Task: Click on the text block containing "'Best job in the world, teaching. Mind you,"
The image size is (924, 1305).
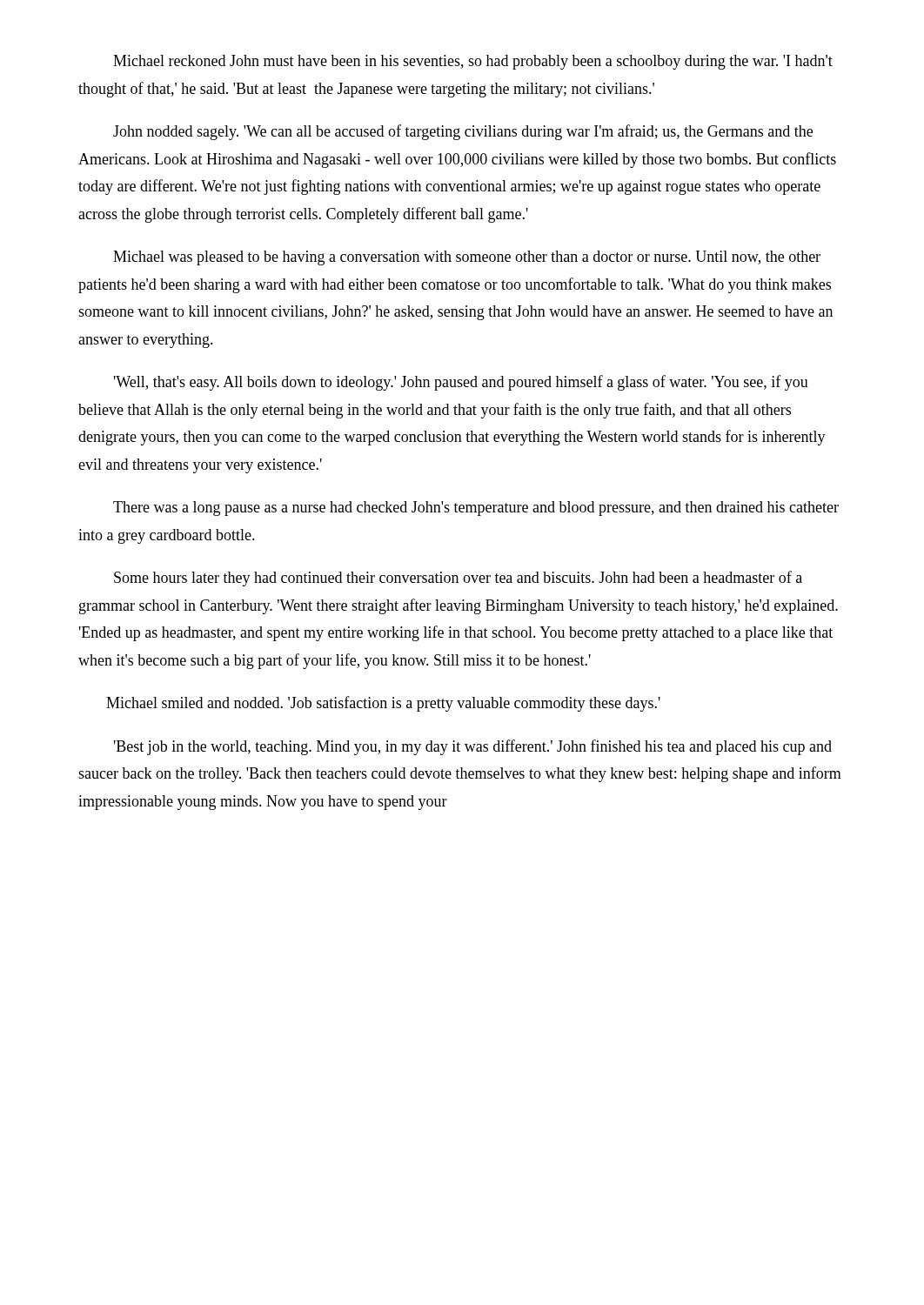Action: [x=462, y=774]
